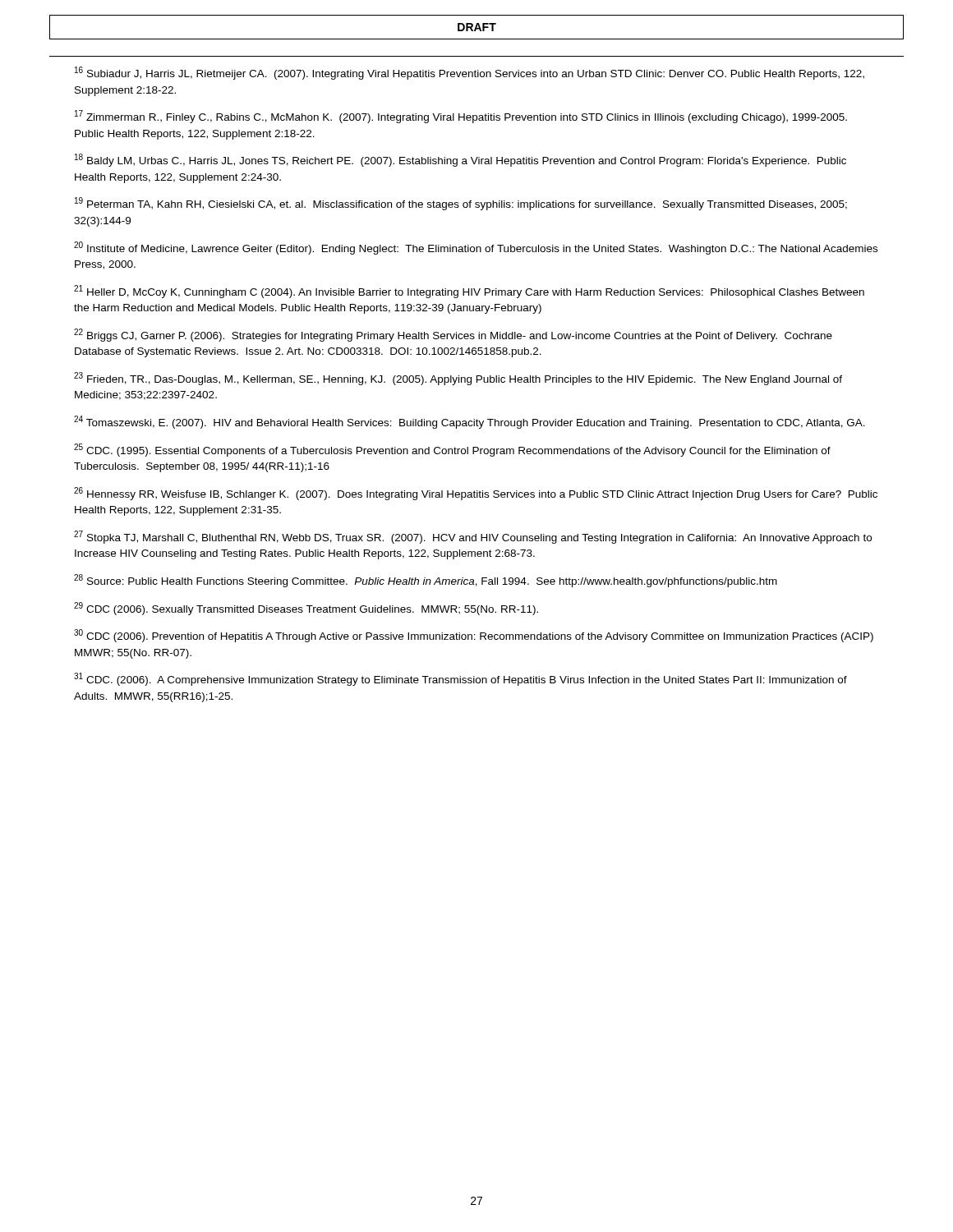Point to the block beginning "22 Briggs CJ, Garner P. (2006). Strategies"
This screenshot has height=1232, width=953.
453,342
